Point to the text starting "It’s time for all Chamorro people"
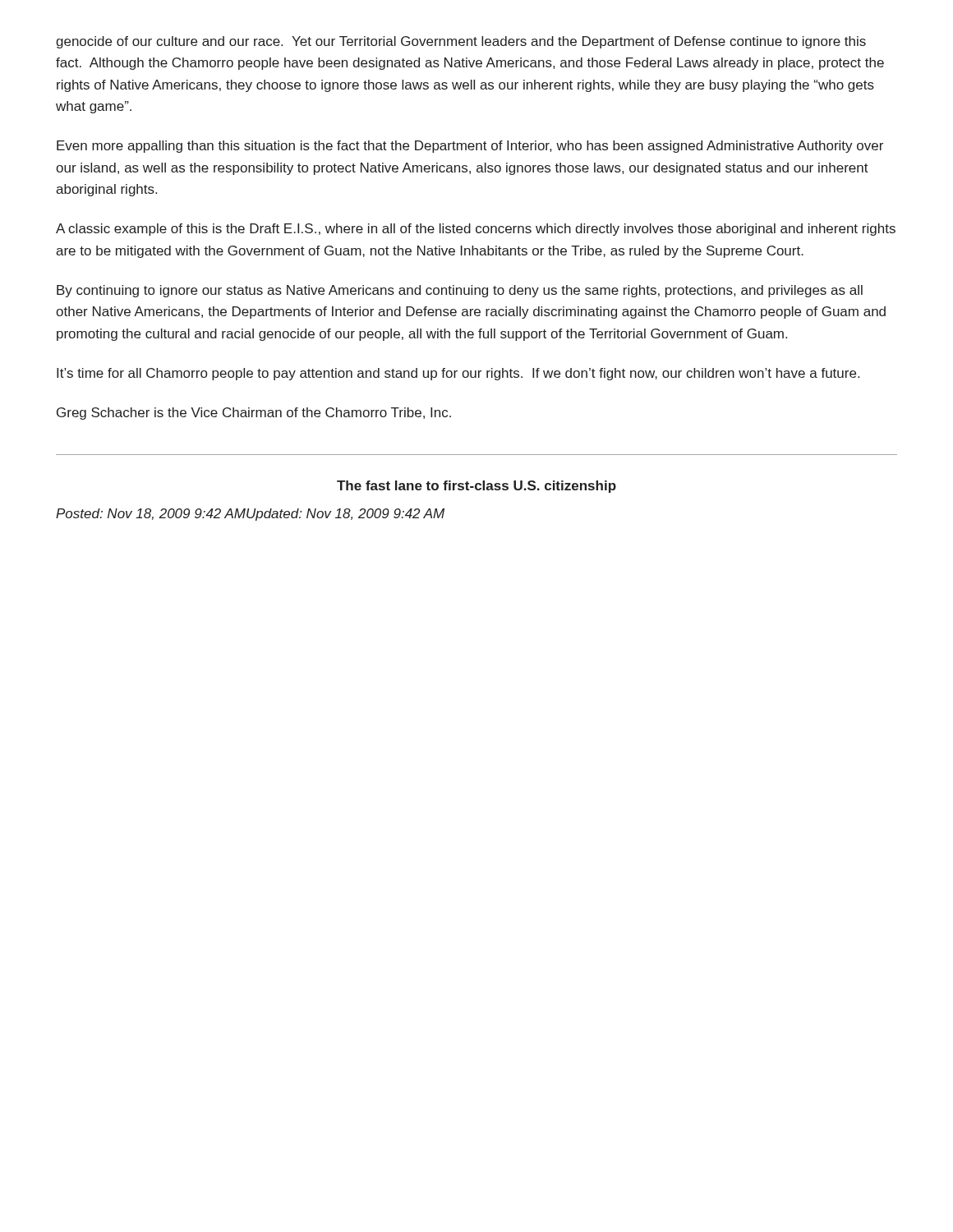953x1232 pixels. tap(458, 373)
